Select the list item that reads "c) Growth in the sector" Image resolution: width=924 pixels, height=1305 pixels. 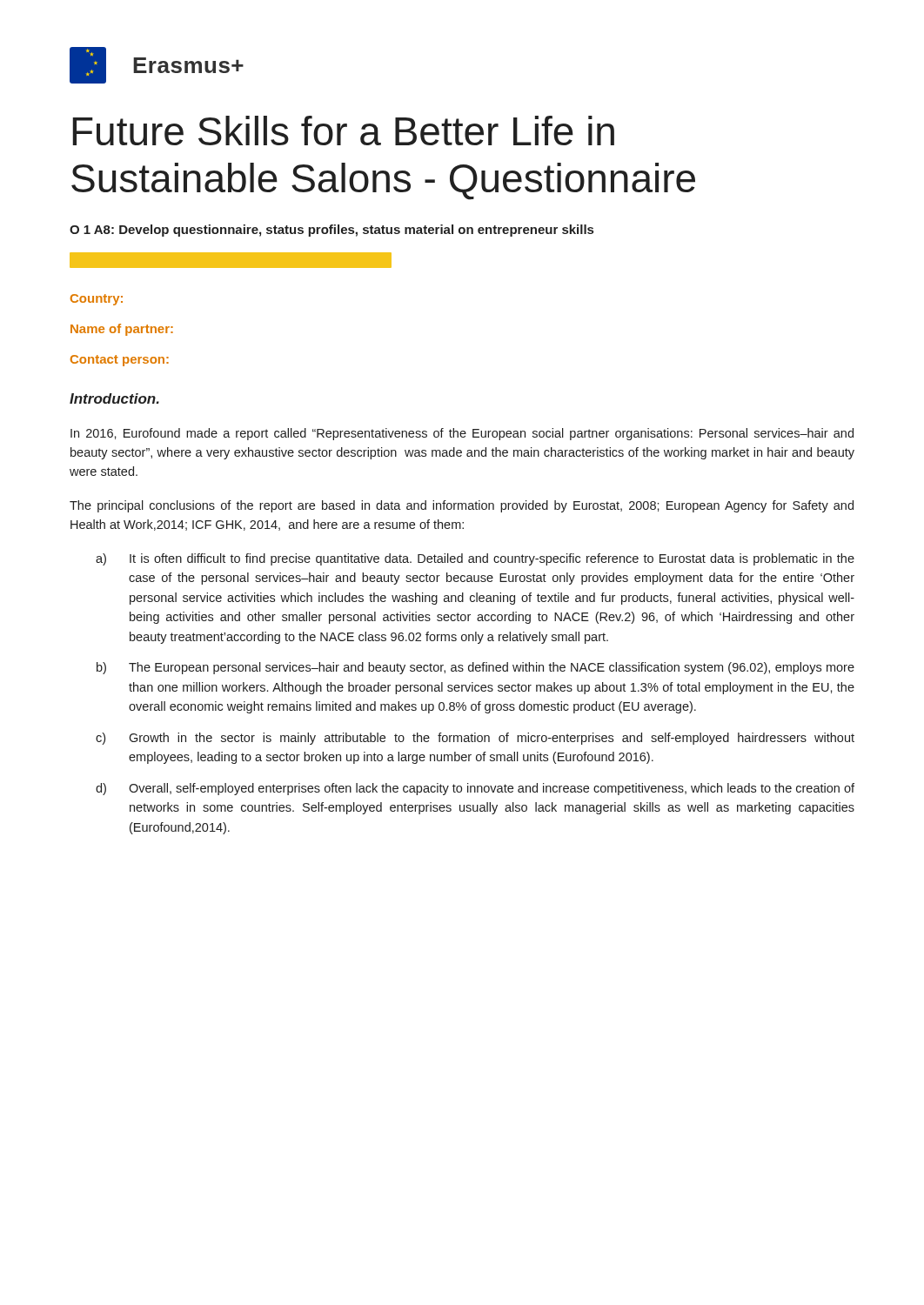[x=475, y=747]
